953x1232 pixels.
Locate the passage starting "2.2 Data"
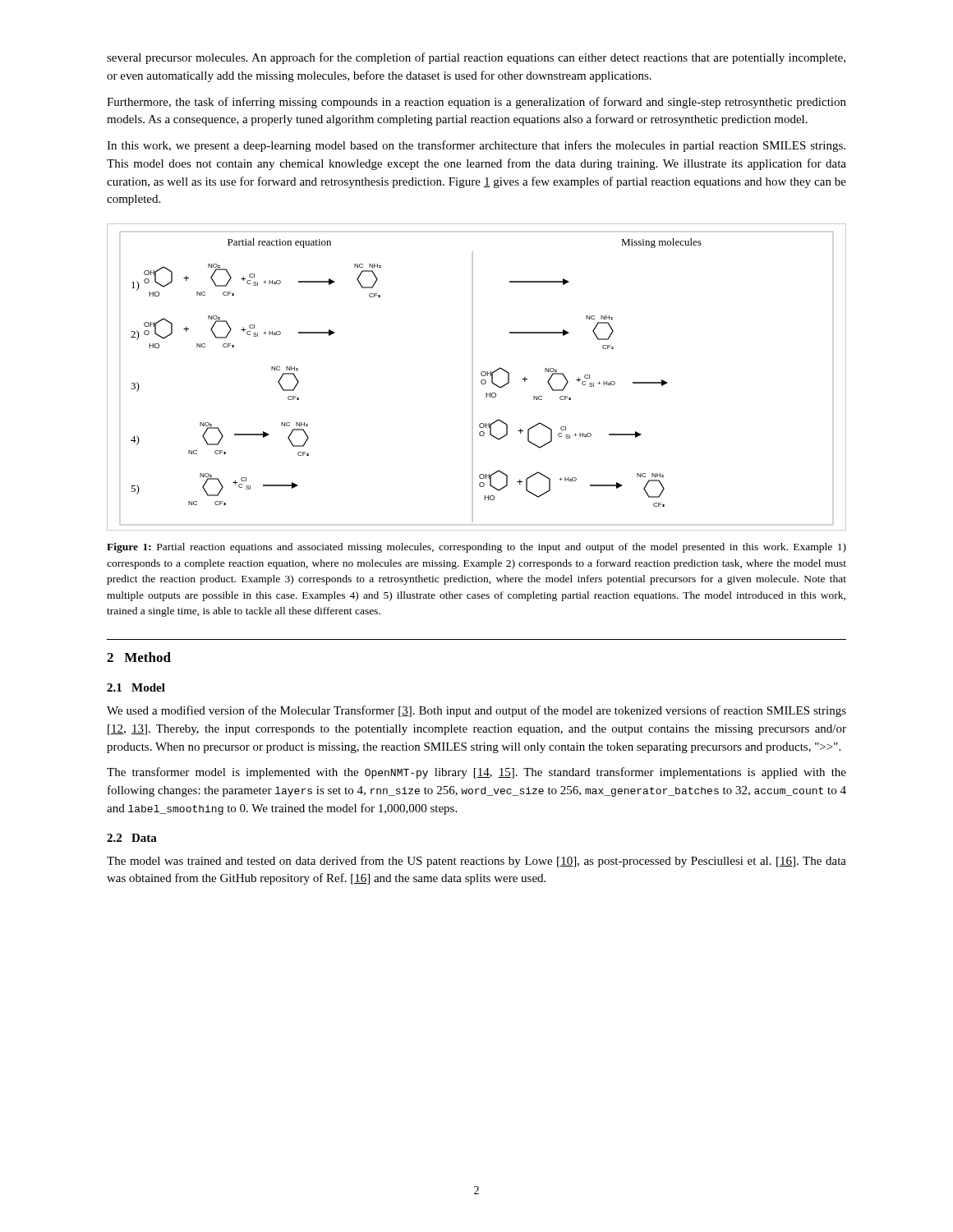point(132,838)
